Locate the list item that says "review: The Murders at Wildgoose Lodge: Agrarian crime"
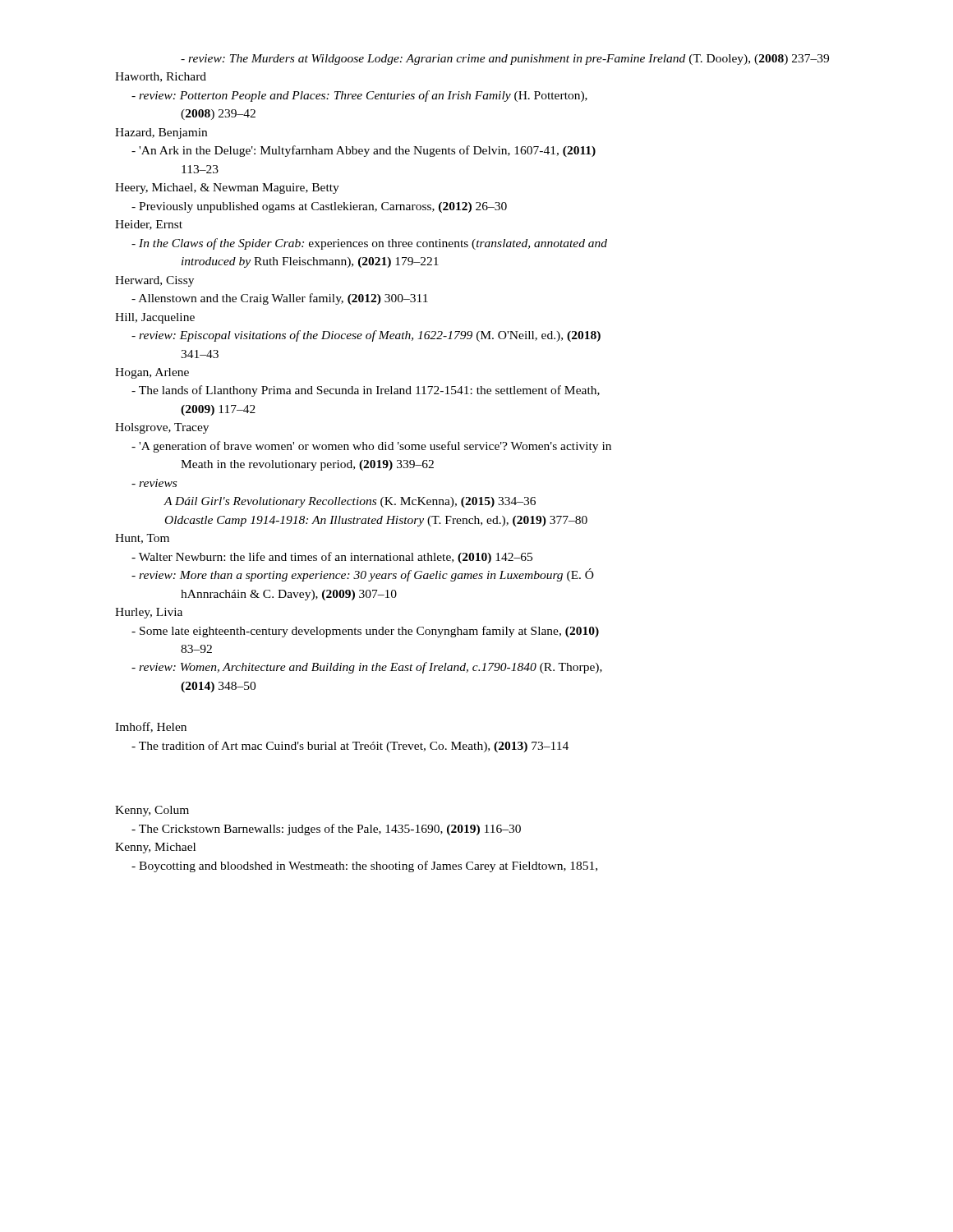This screenshot has width=953, height=1232. click(x=505, y=58)
